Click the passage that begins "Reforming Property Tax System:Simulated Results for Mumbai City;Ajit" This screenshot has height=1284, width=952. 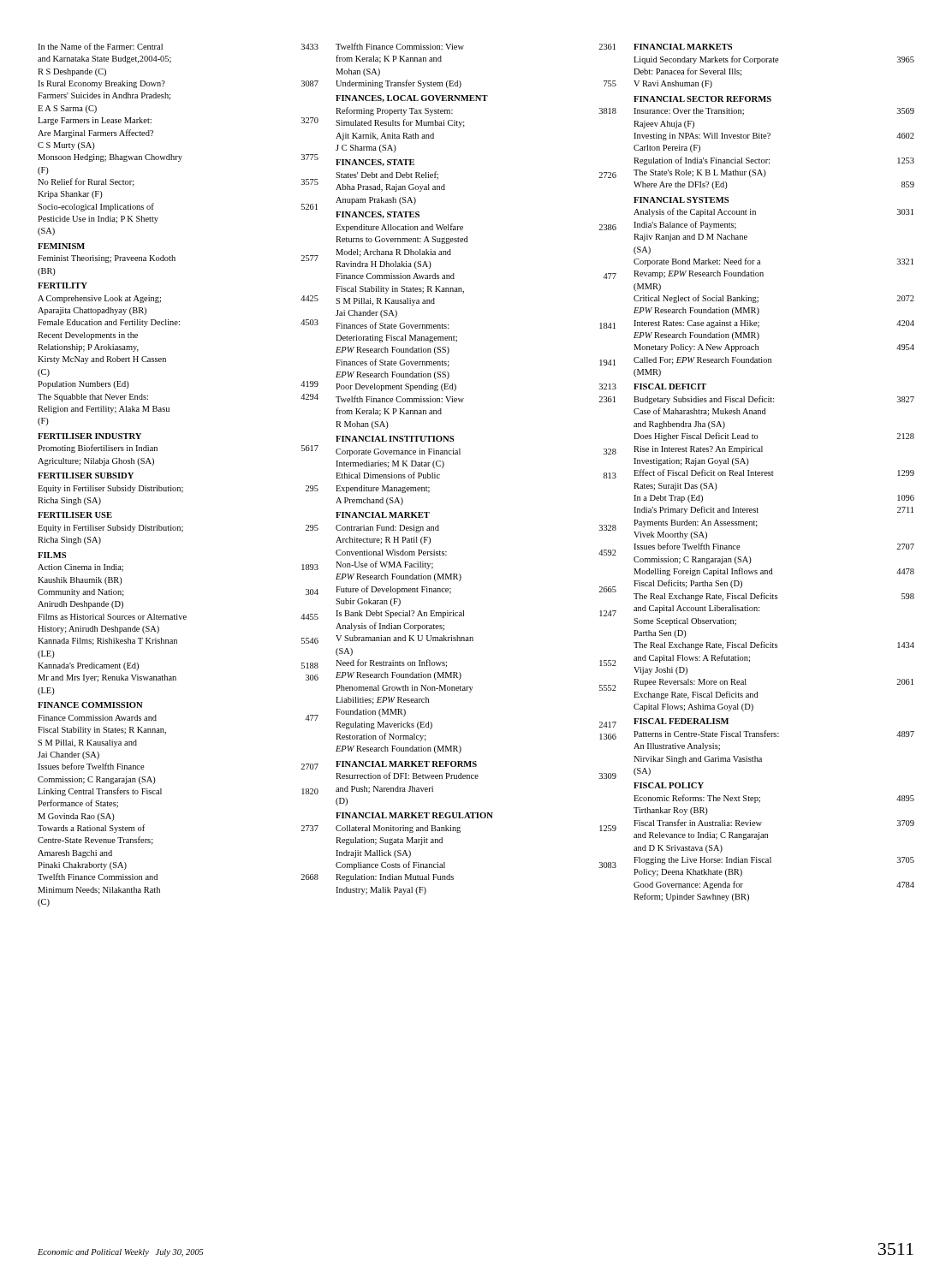point(394,111)
